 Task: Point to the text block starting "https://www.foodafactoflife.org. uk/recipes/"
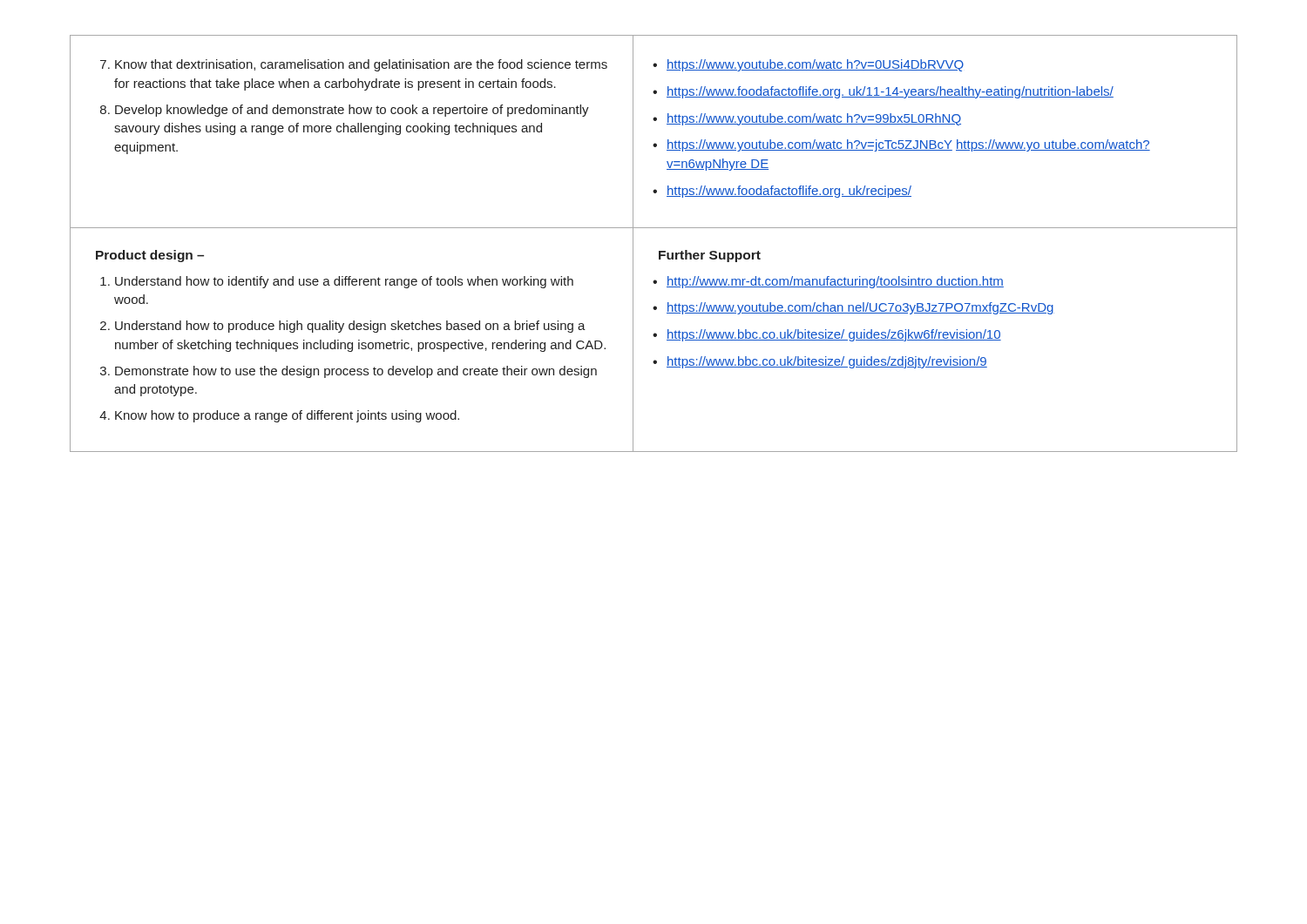click(x=789, y=190)
